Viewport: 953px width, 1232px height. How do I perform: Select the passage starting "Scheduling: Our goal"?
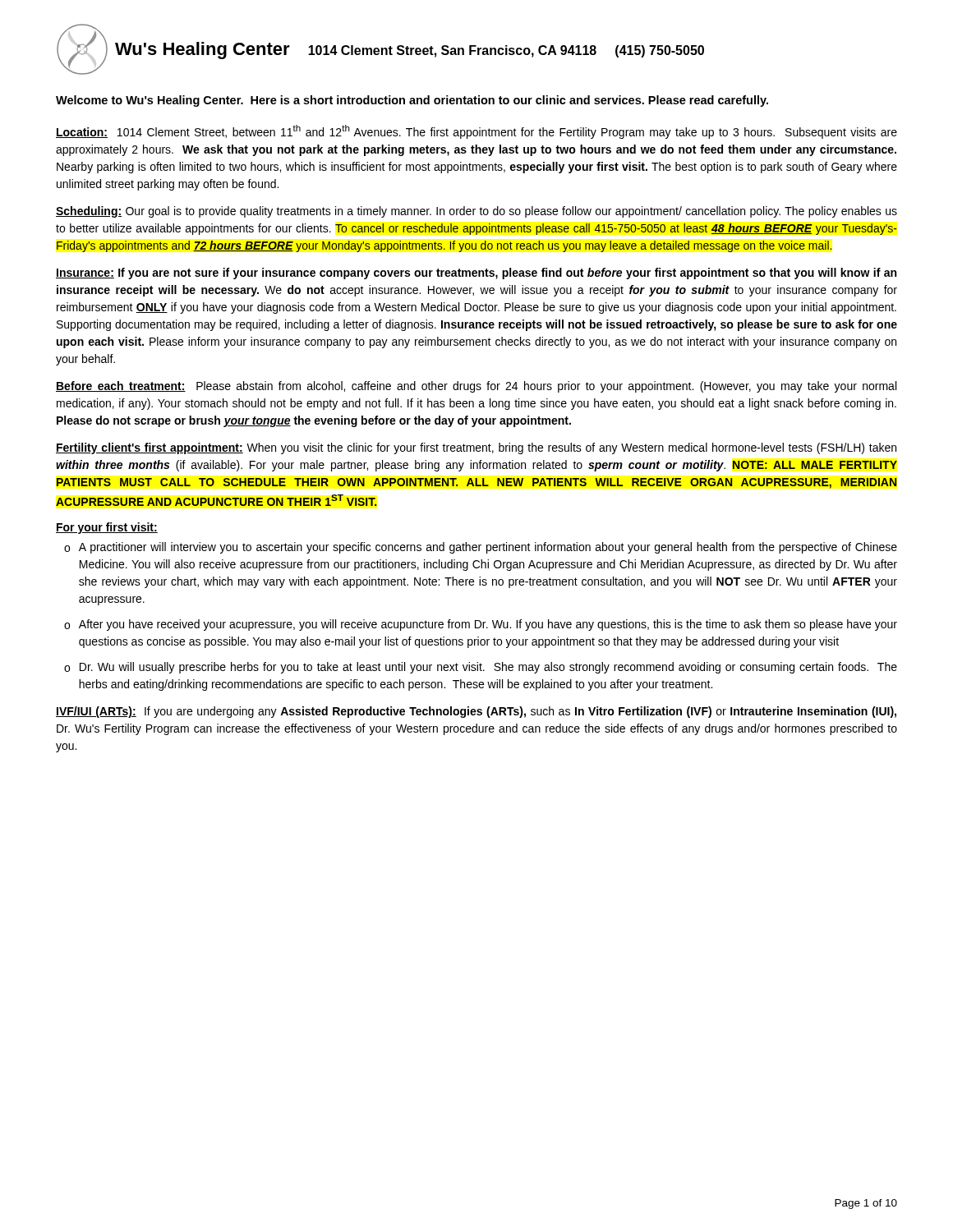476,228
